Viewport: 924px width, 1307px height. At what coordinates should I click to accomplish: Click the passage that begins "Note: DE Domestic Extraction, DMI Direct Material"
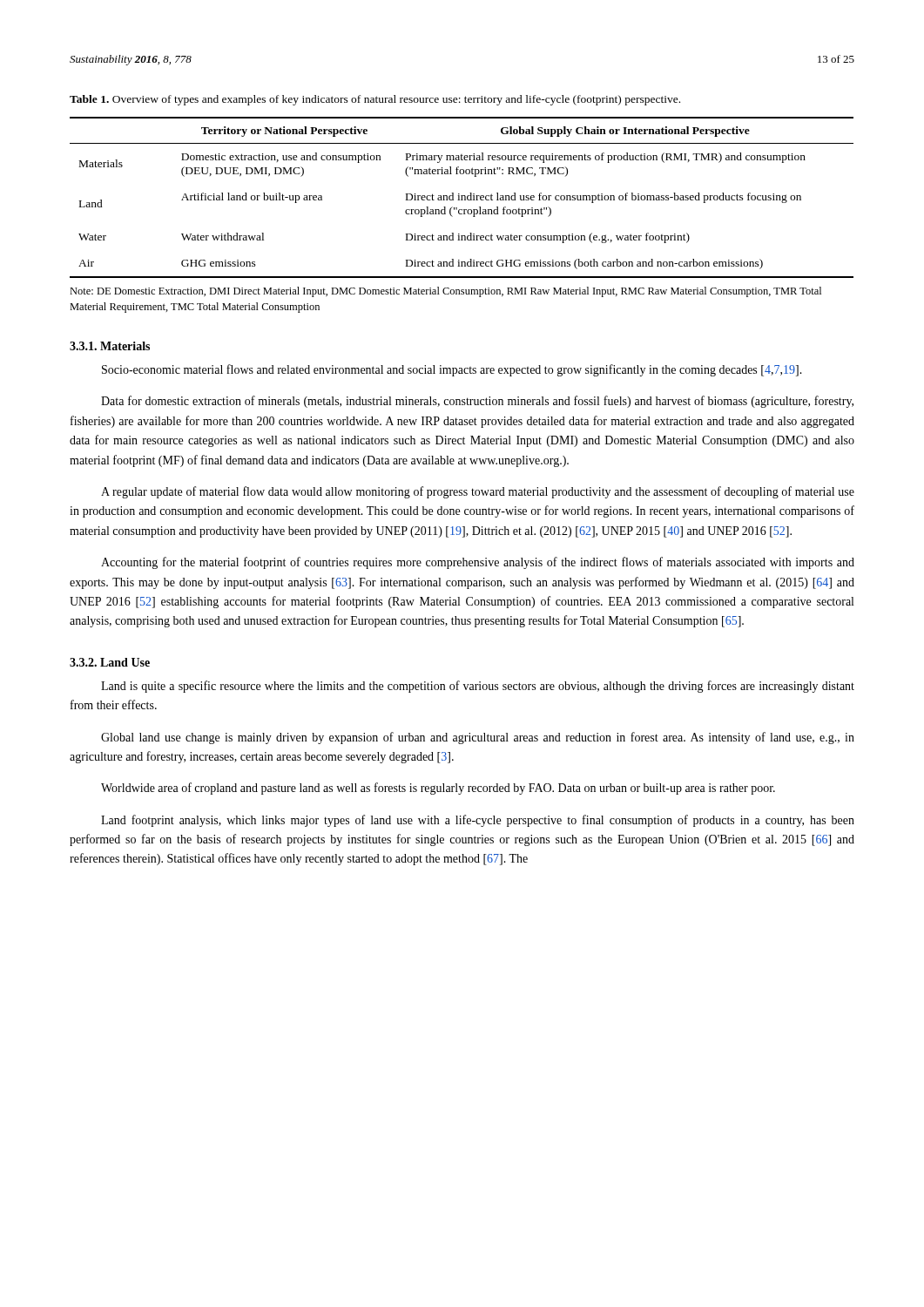tap(446, 299)
